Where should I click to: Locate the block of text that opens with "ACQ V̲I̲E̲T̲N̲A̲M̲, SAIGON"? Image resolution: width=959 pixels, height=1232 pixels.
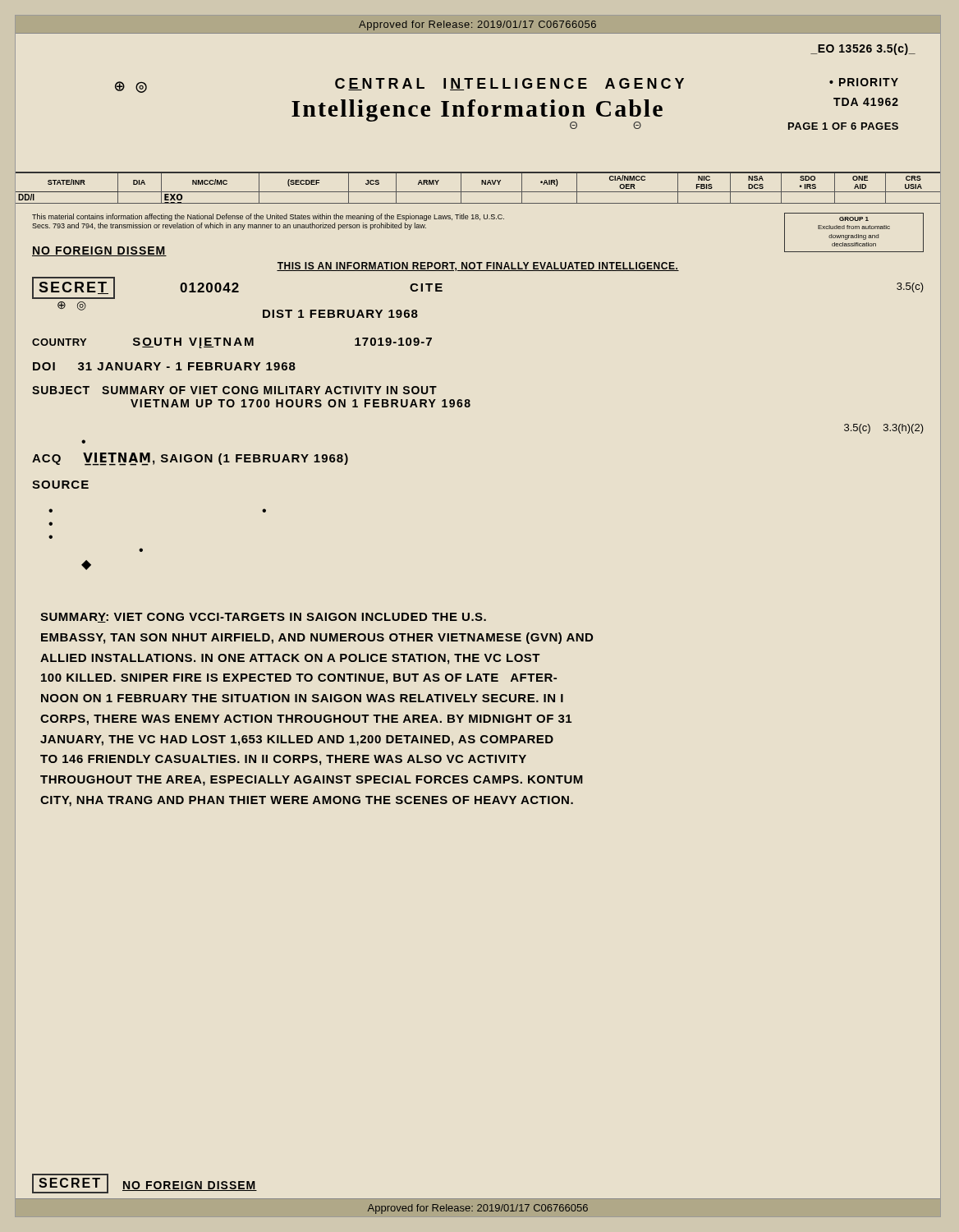[191, 458]
